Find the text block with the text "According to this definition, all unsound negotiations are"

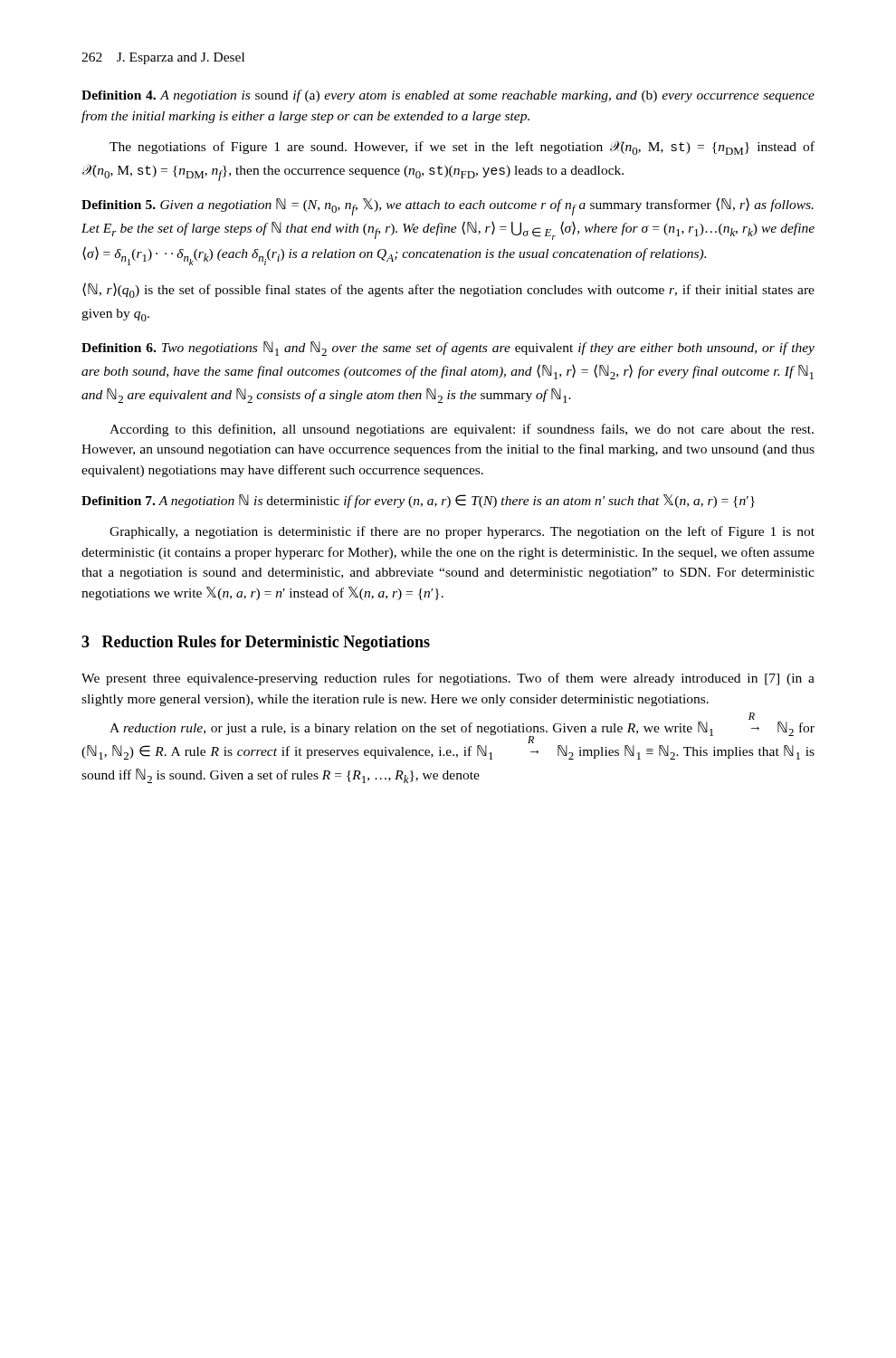(x=448, y=449)
